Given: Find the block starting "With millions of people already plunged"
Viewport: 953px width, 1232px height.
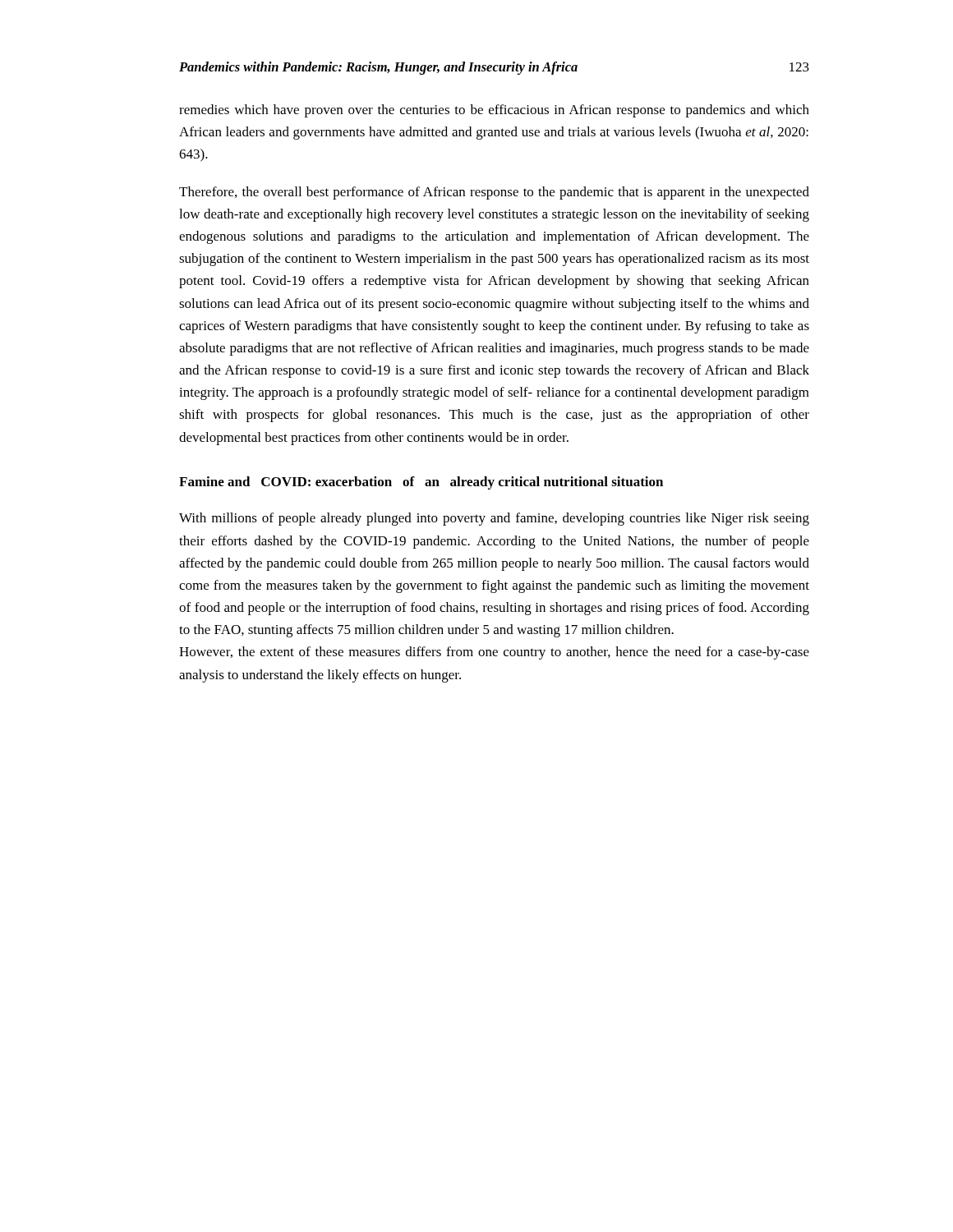Looking at the screenshot, I should click(494, 596).
